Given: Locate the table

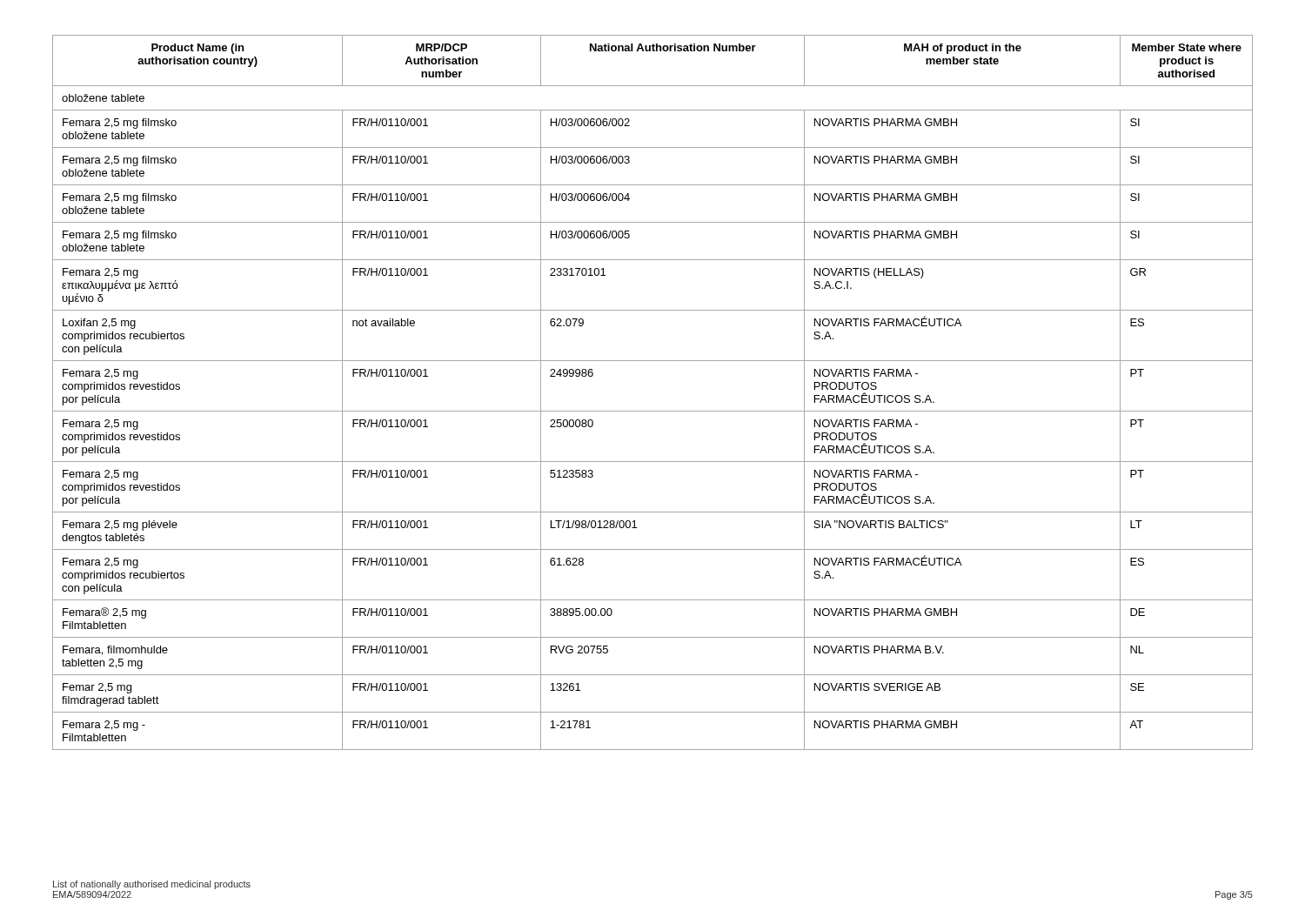Looking at the screenshot, I should (652, 392).
